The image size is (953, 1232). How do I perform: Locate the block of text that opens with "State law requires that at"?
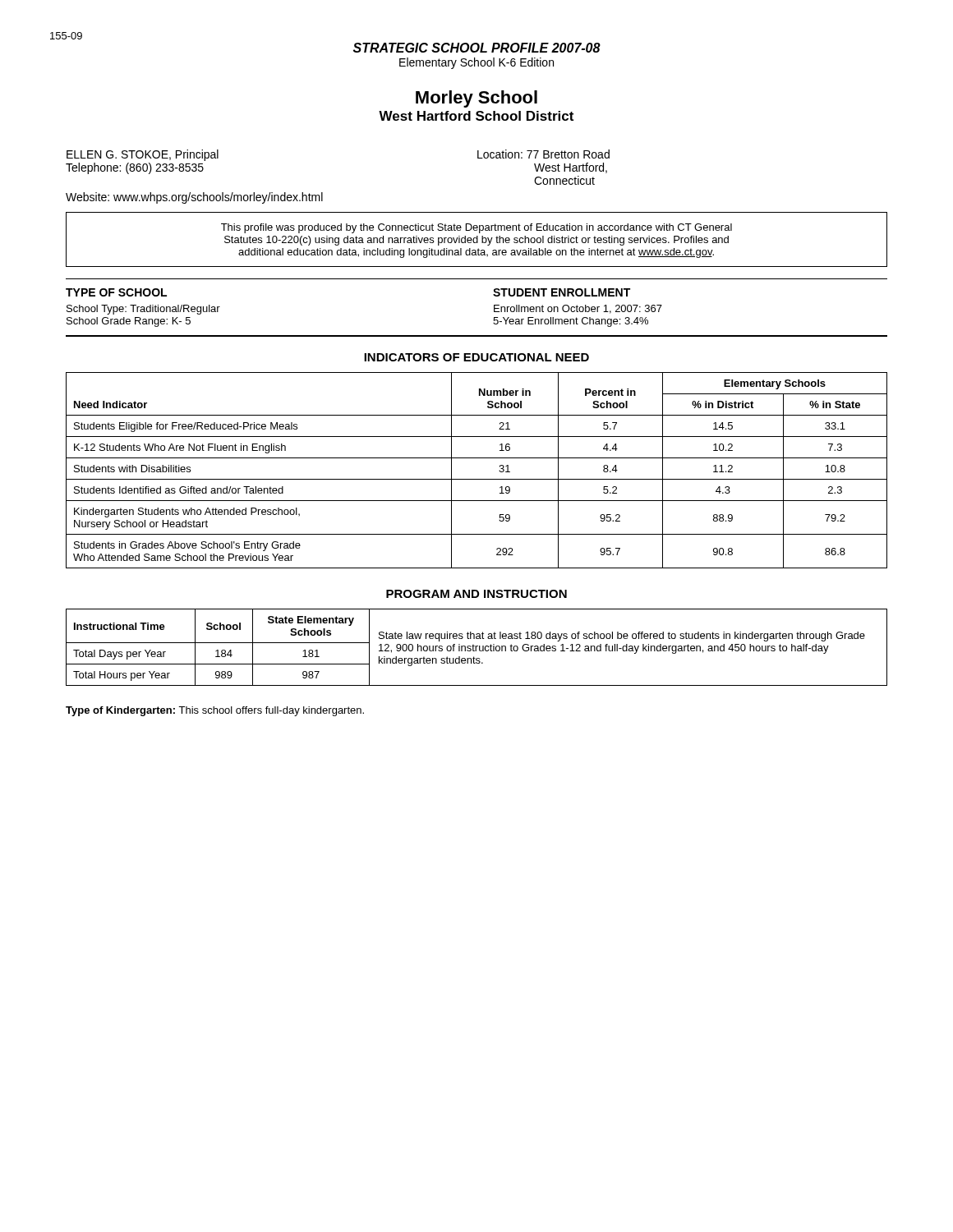click(x=622, y=647)
